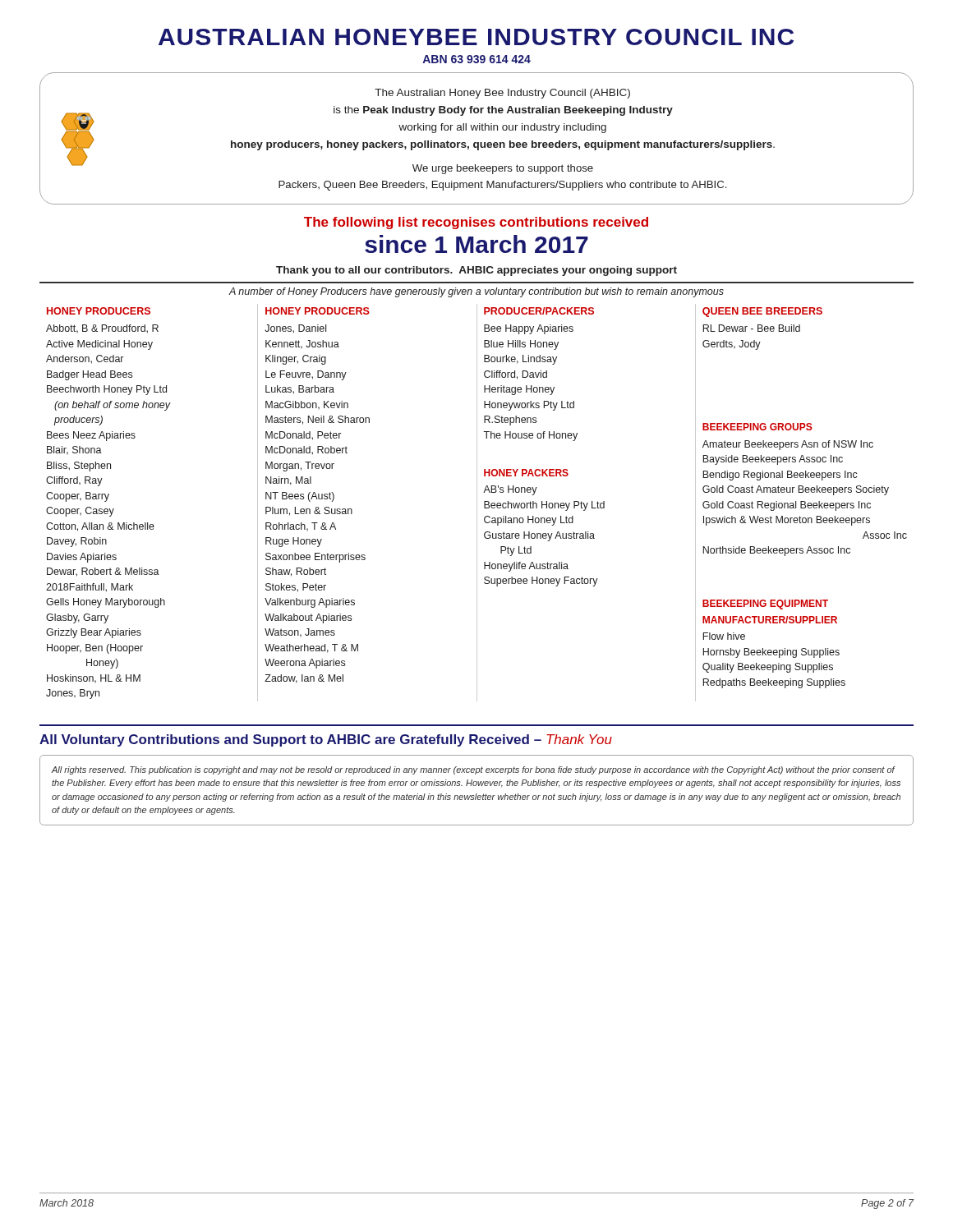Navigate to the block starting "The Australian Honey Bee Industry"

(x=472, y=140)
